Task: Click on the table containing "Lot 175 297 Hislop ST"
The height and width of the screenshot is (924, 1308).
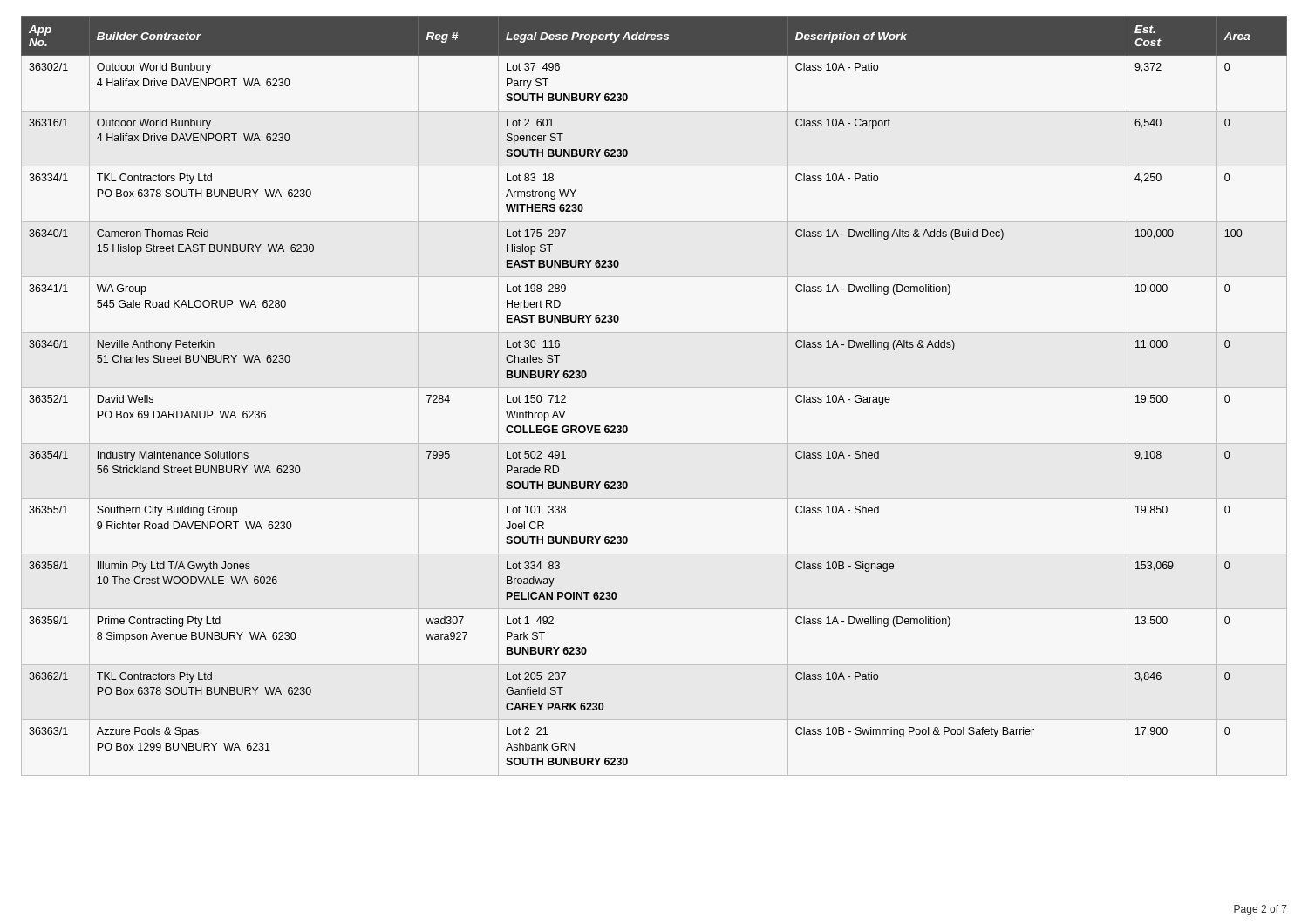Action: tap(654, 396)
